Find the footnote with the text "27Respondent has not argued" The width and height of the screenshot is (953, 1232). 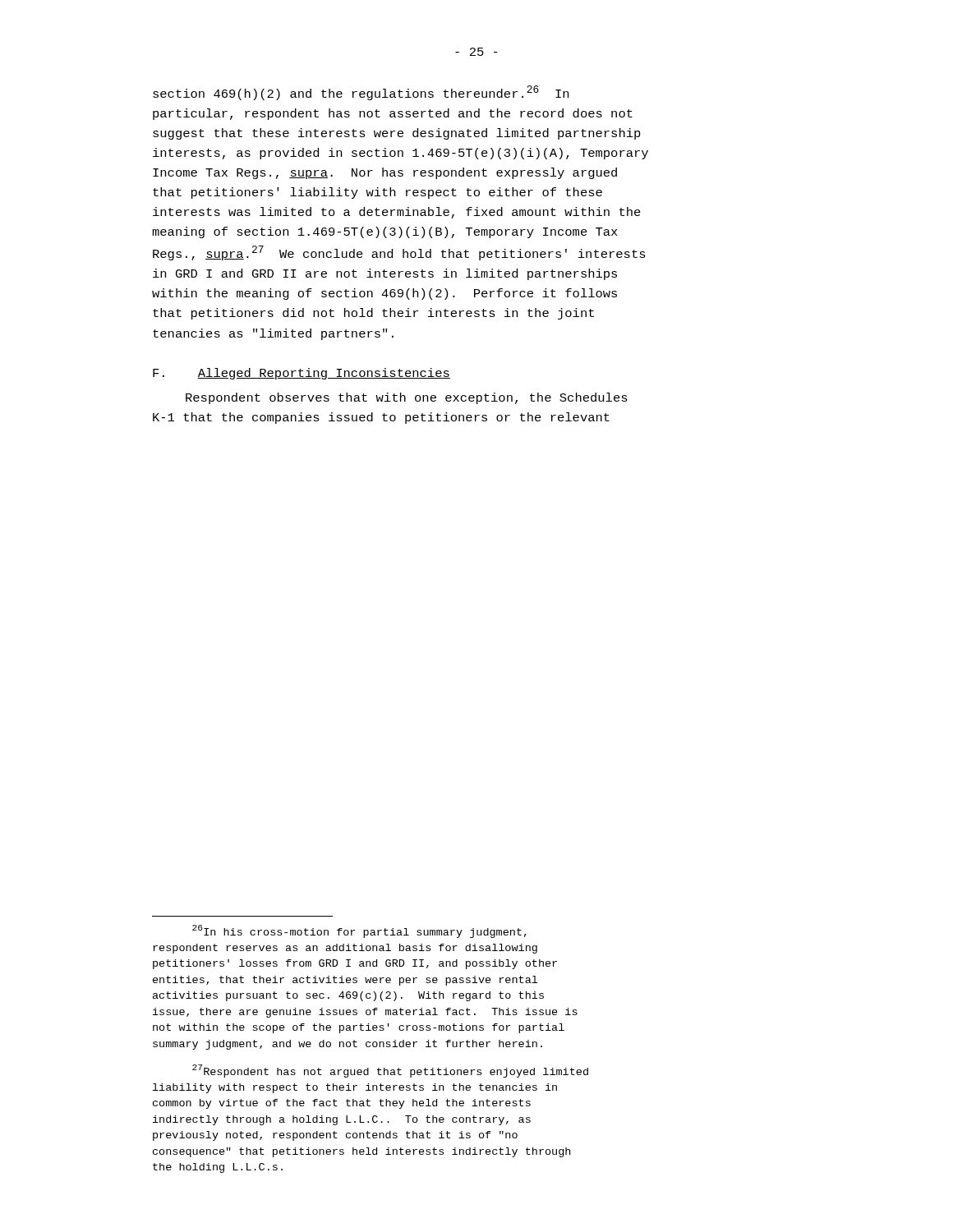pos(371,1118)
